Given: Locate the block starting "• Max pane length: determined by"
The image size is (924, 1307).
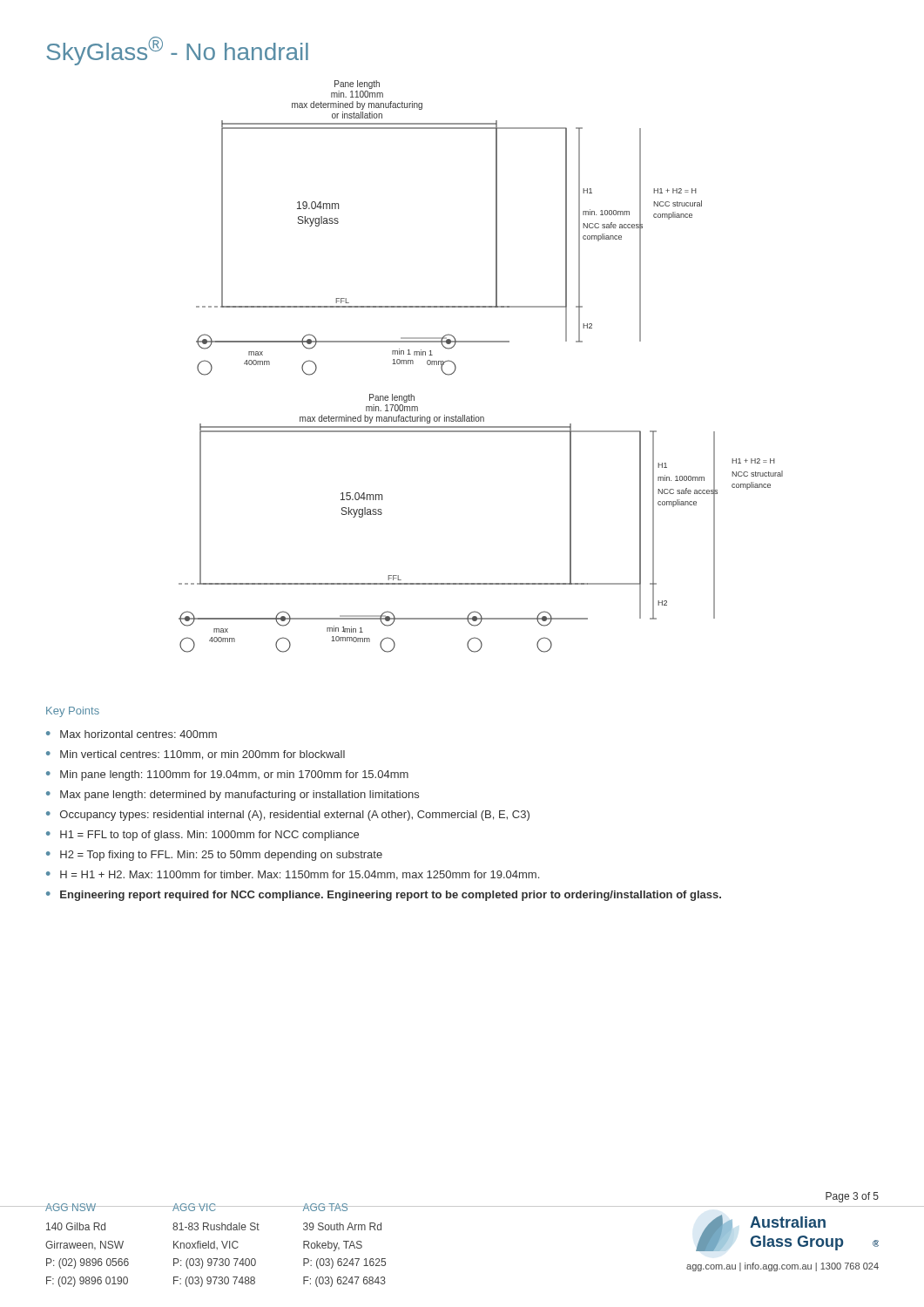Looking at the screenshot, I should (232, 795).
